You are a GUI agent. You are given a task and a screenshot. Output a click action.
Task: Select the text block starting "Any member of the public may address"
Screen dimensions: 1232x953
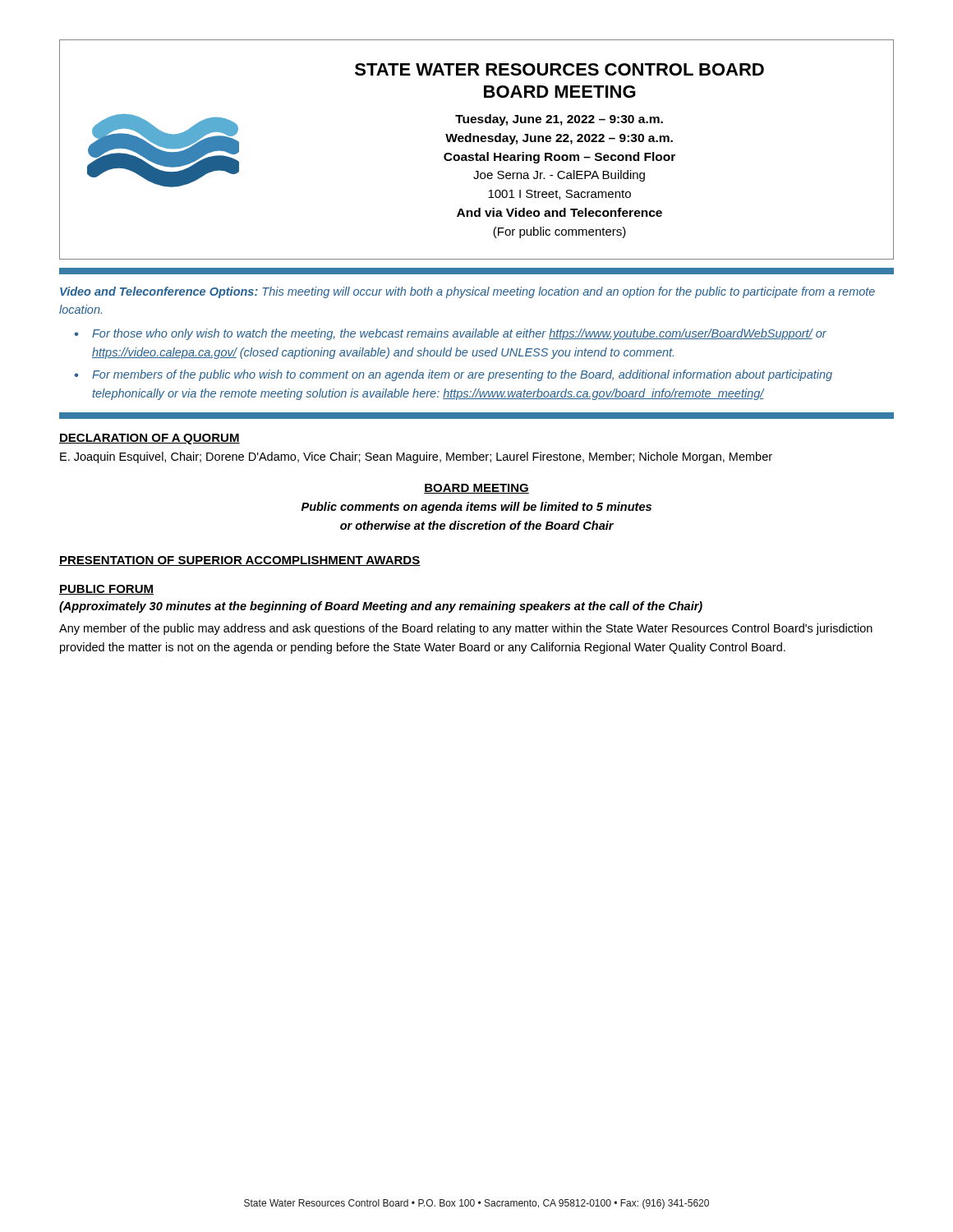coord(466,638)
